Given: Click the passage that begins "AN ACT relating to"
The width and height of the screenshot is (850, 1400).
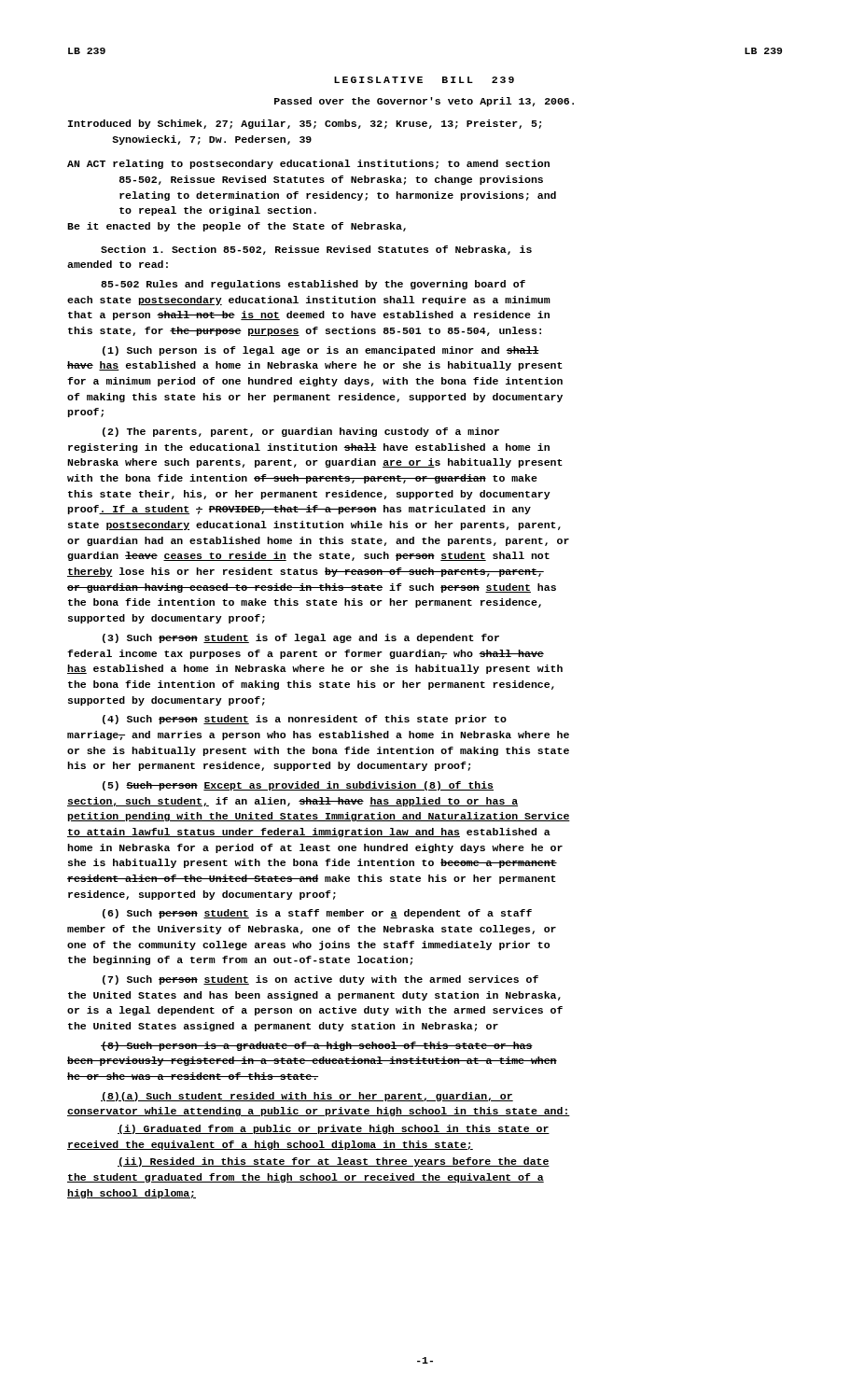Looking at the screenshot, I should pos(312,195).
